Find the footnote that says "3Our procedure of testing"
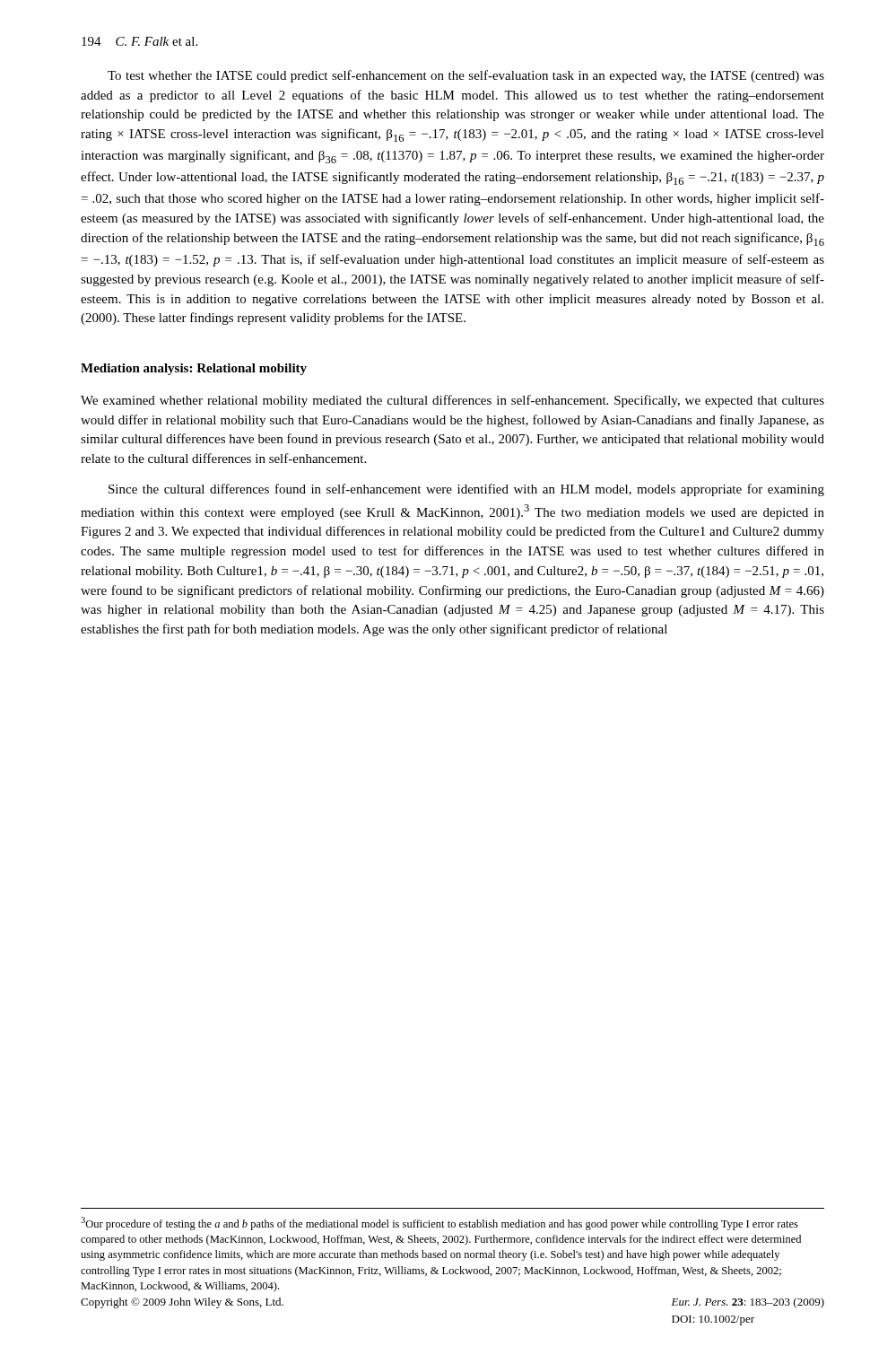 (441, 1253)
